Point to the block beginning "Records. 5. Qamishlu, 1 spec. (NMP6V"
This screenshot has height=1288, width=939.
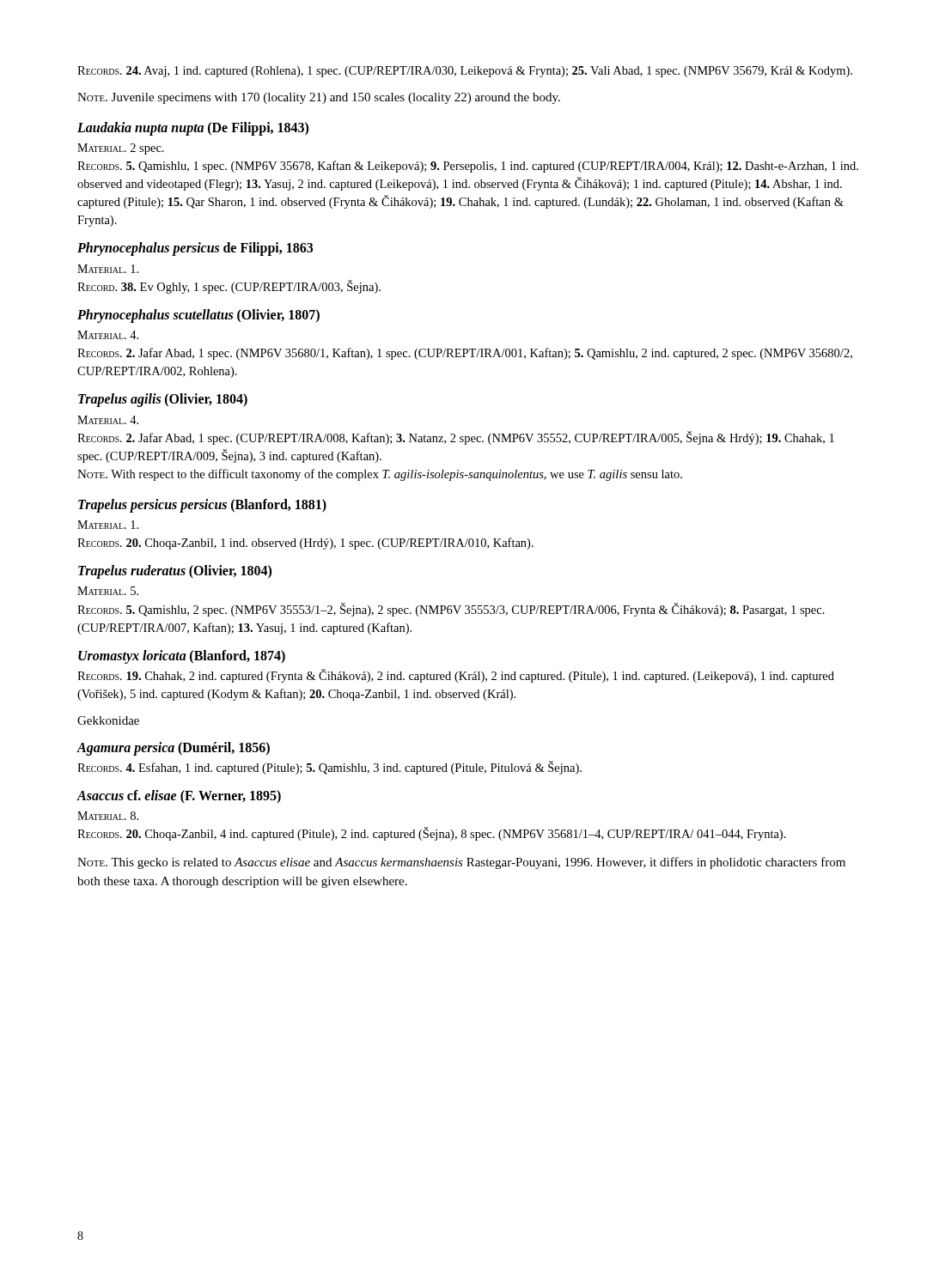[470, 193]
